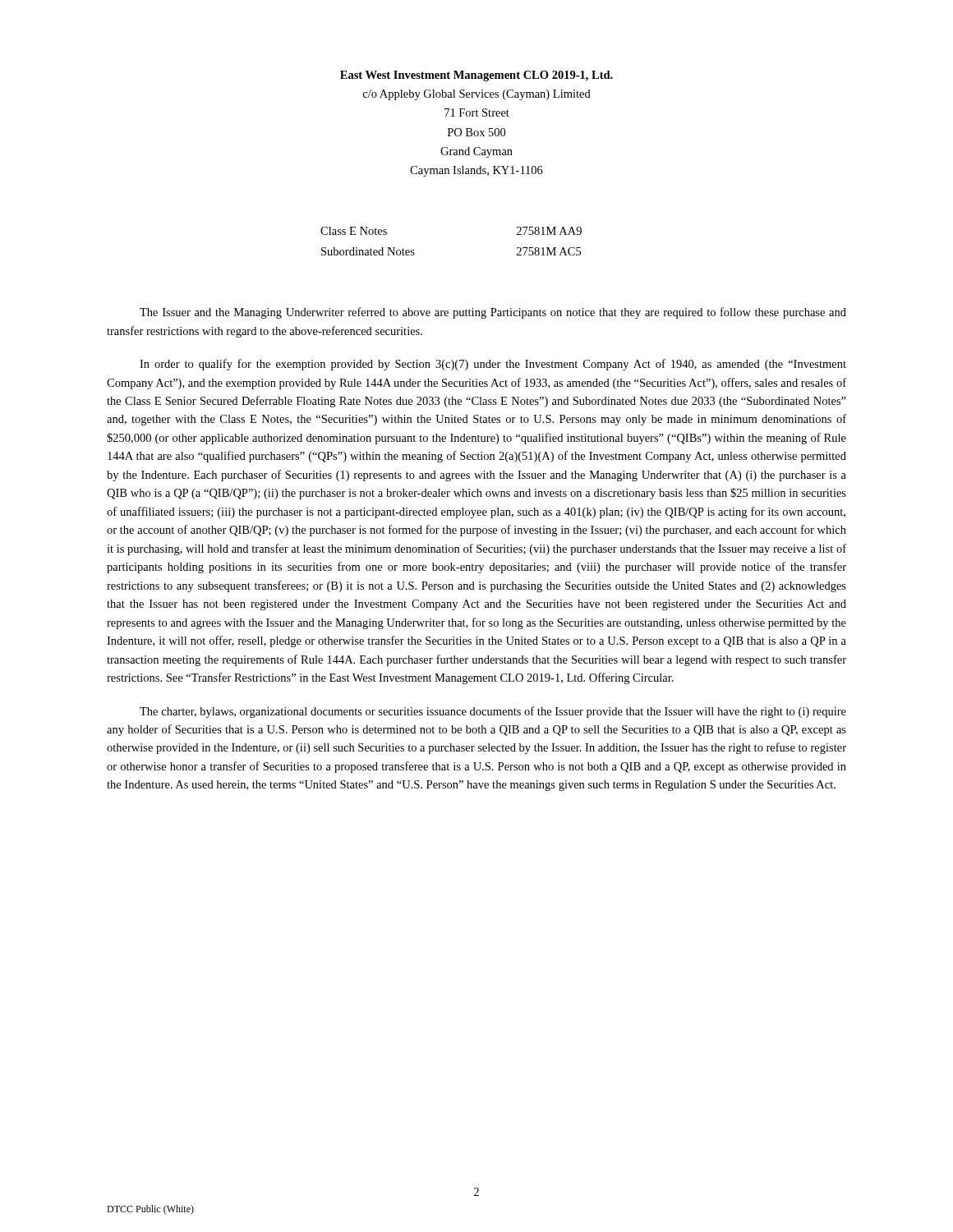Select the table that reads "27581M AC5"
Viewport: 953px width, 1232px height.
[x=476, y=242]
